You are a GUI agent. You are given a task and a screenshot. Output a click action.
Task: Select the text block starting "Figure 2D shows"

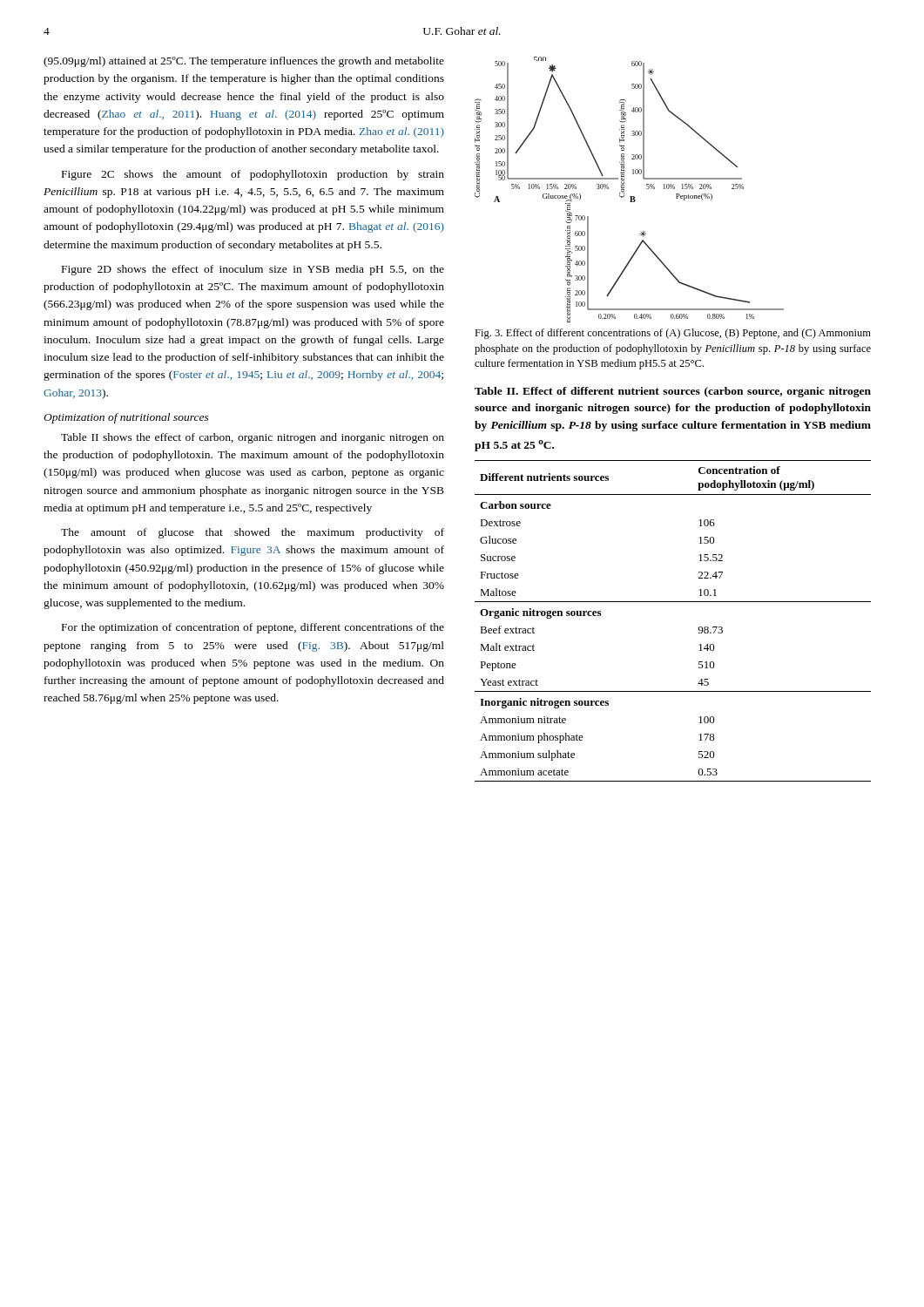point(244,330)
